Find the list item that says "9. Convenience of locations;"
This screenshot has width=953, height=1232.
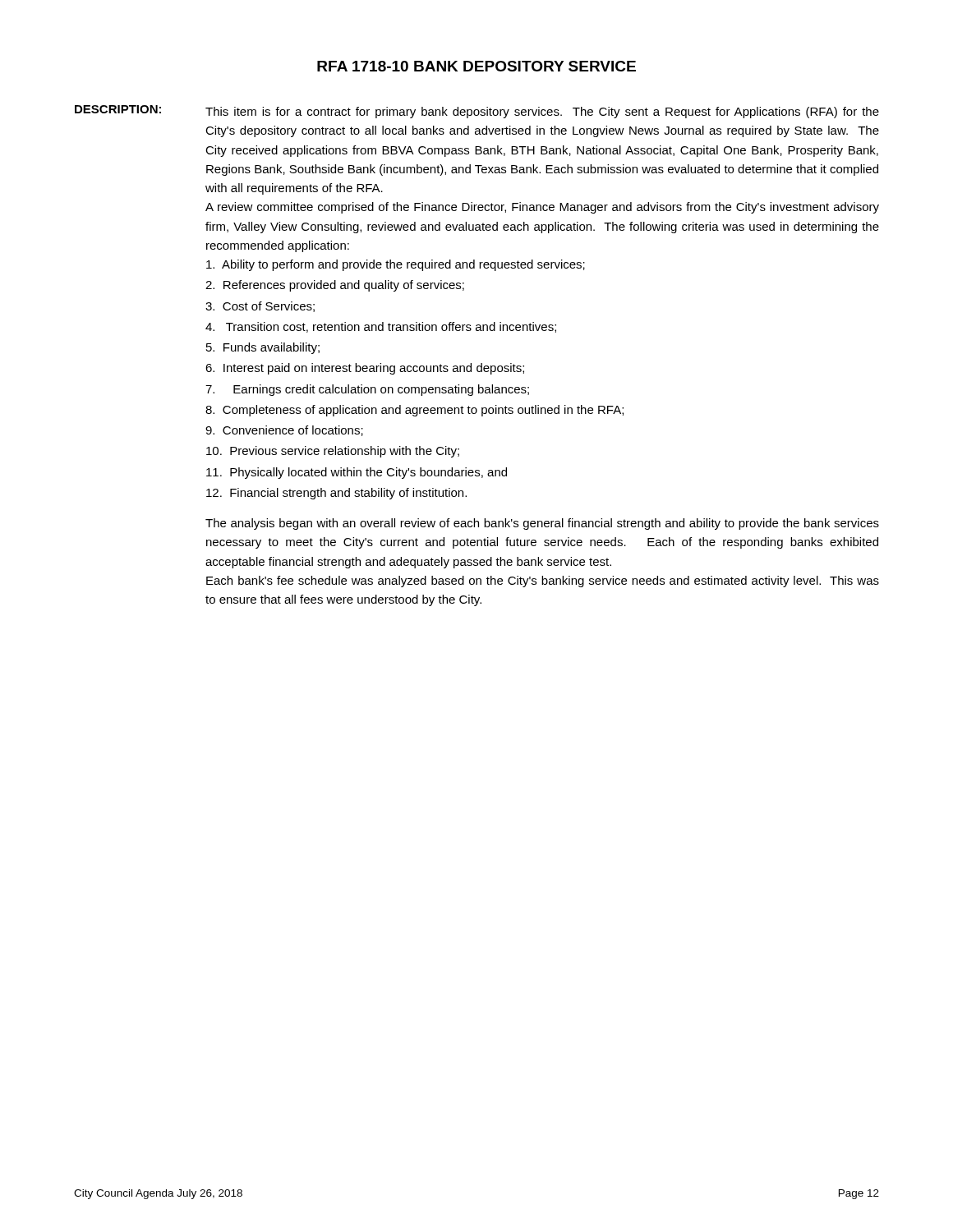(x=285, y=430)
